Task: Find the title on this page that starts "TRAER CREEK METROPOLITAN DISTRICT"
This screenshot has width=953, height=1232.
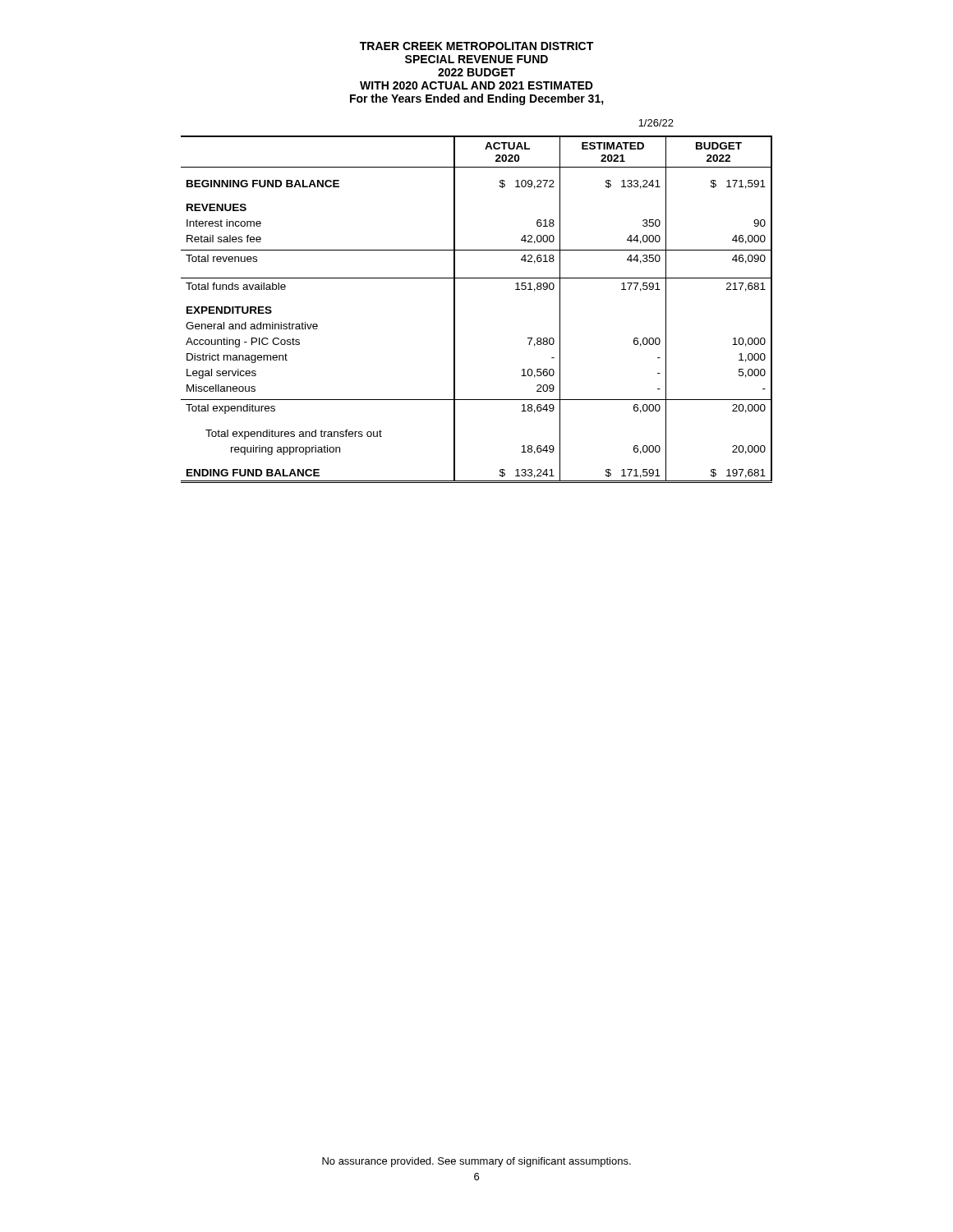Action: [476, 72]
